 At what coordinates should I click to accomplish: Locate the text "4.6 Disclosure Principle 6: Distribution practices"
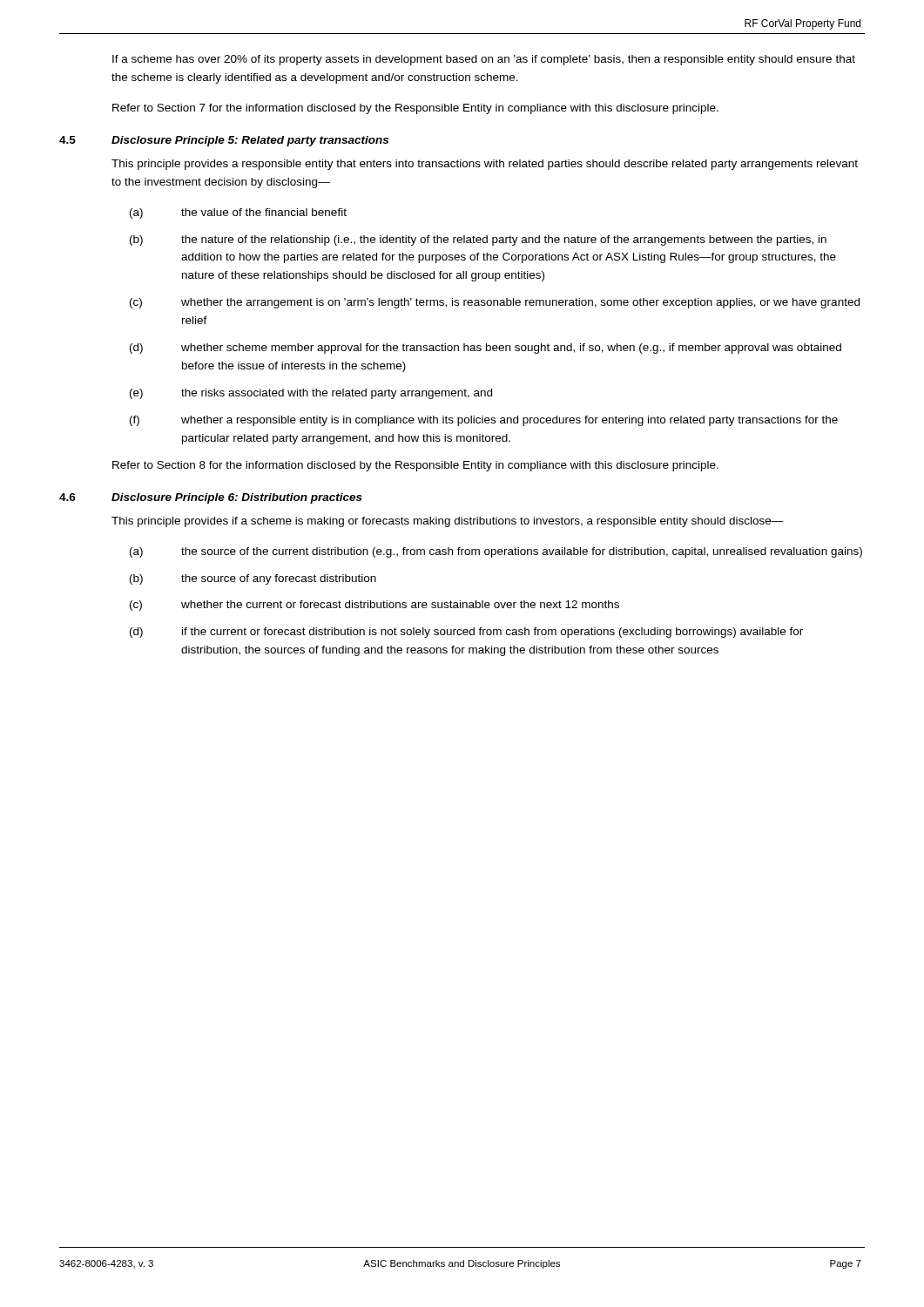(211, 497)
